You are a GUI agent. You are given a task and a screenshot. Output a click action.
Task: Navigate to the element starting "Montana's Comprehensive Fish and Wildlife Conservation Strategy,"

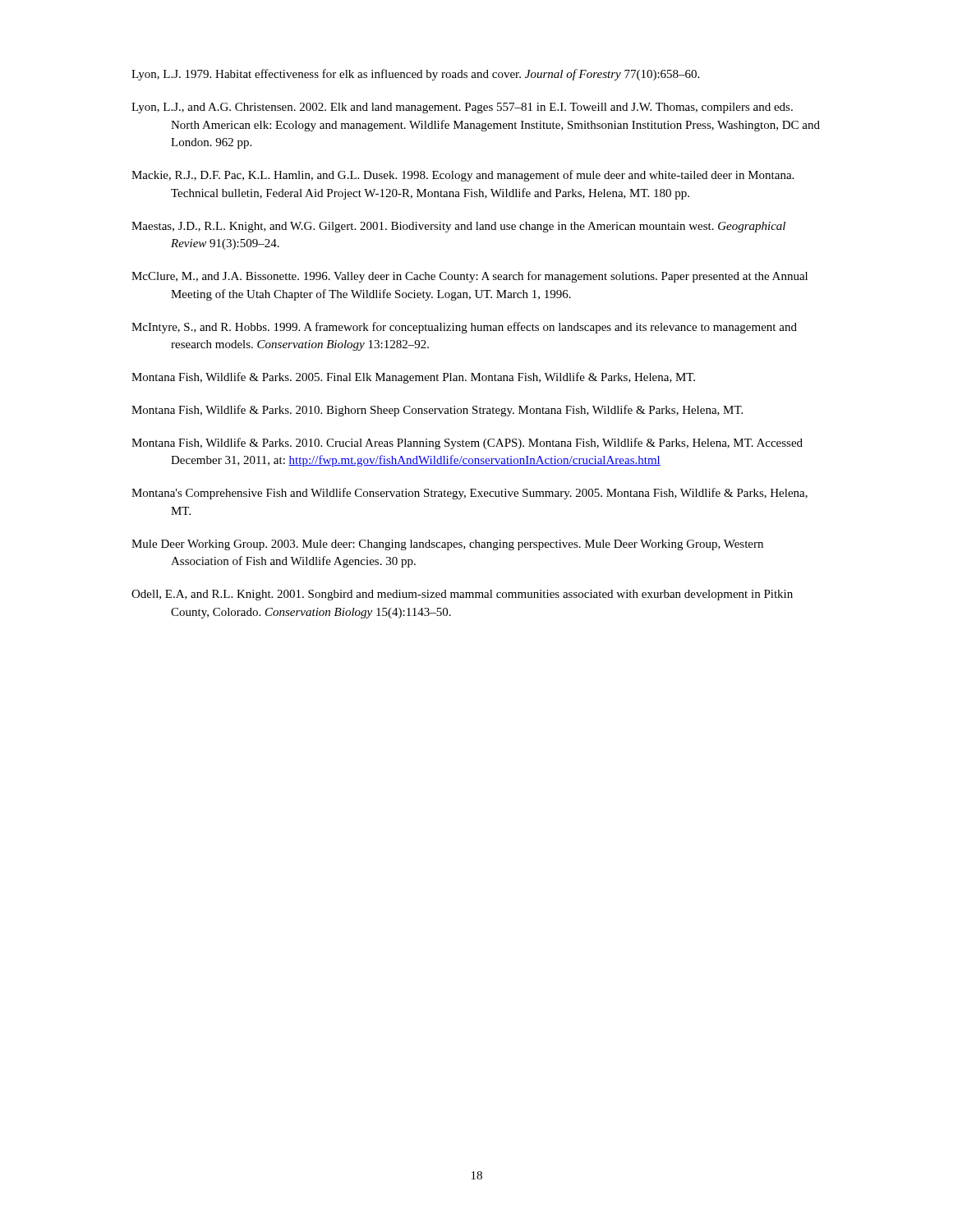pyautogui.click(x=470, y=502)
